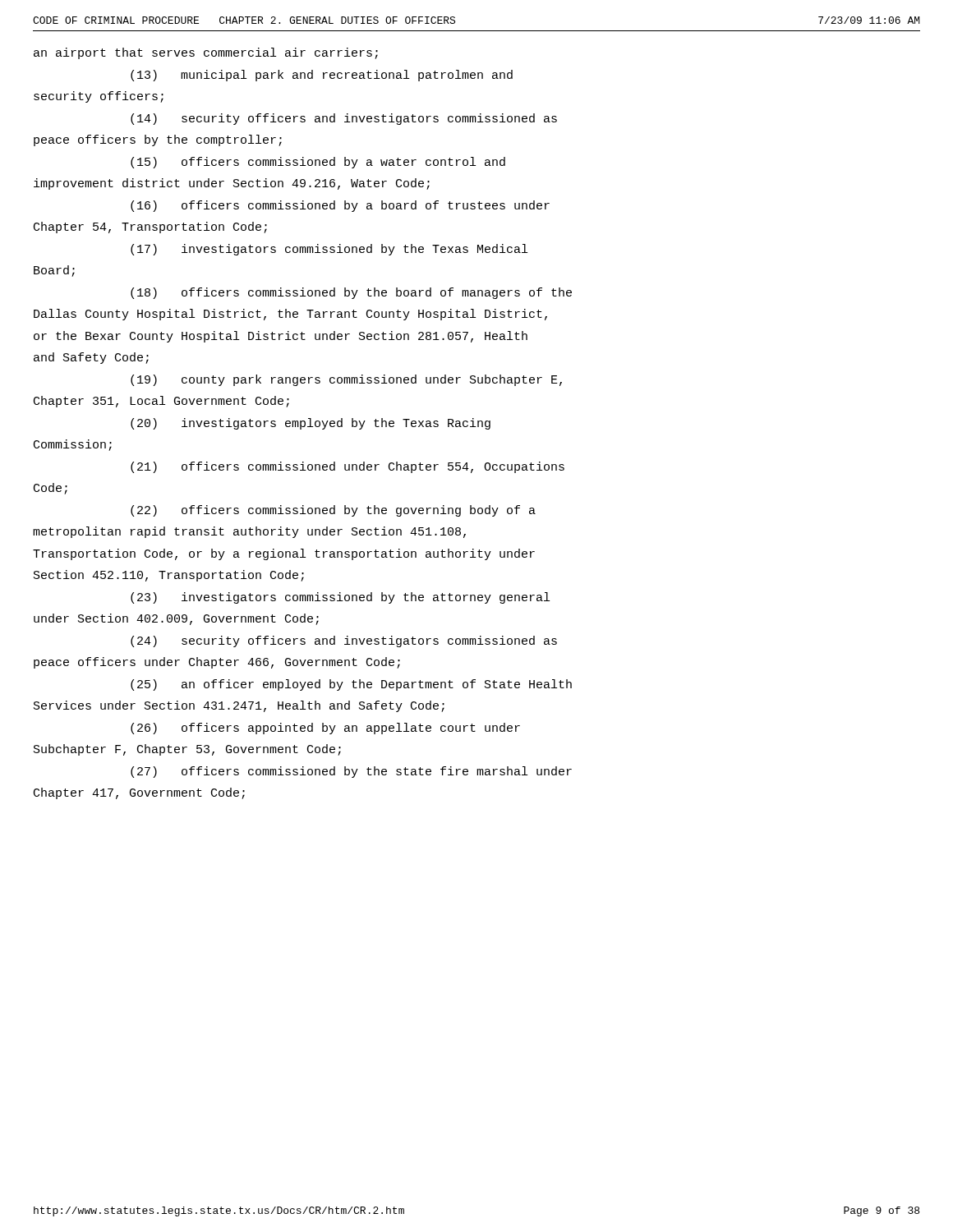Navigate to the passage starting "(16) officers commissioned by a board of trustees"
This screenshot has width=953, height=1232.
(476, 218)
